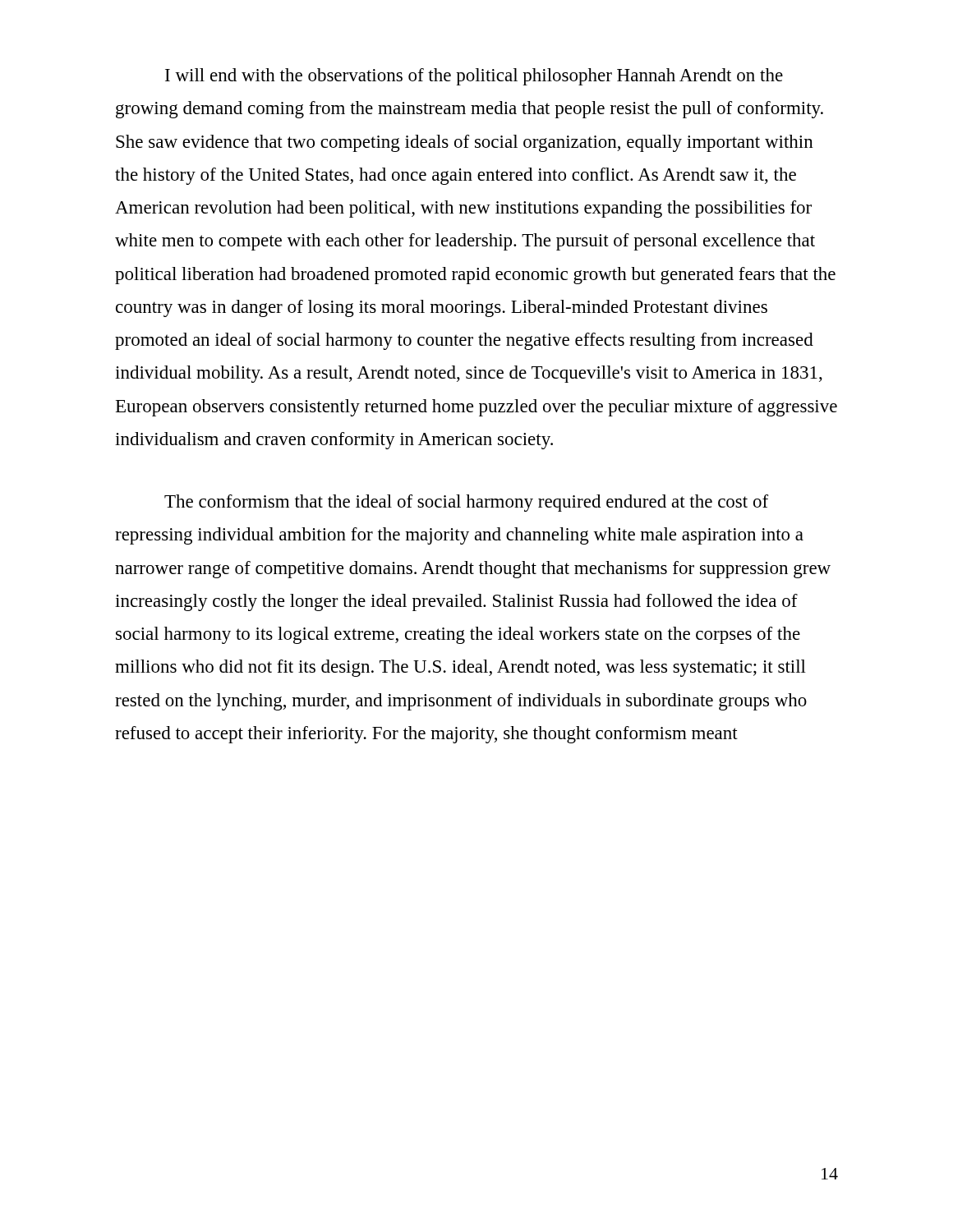Point to the element starting "The conformism that the ideal of social"
Image resolution: width=953 pixels, height=1232 pixels.
(476, 618)
